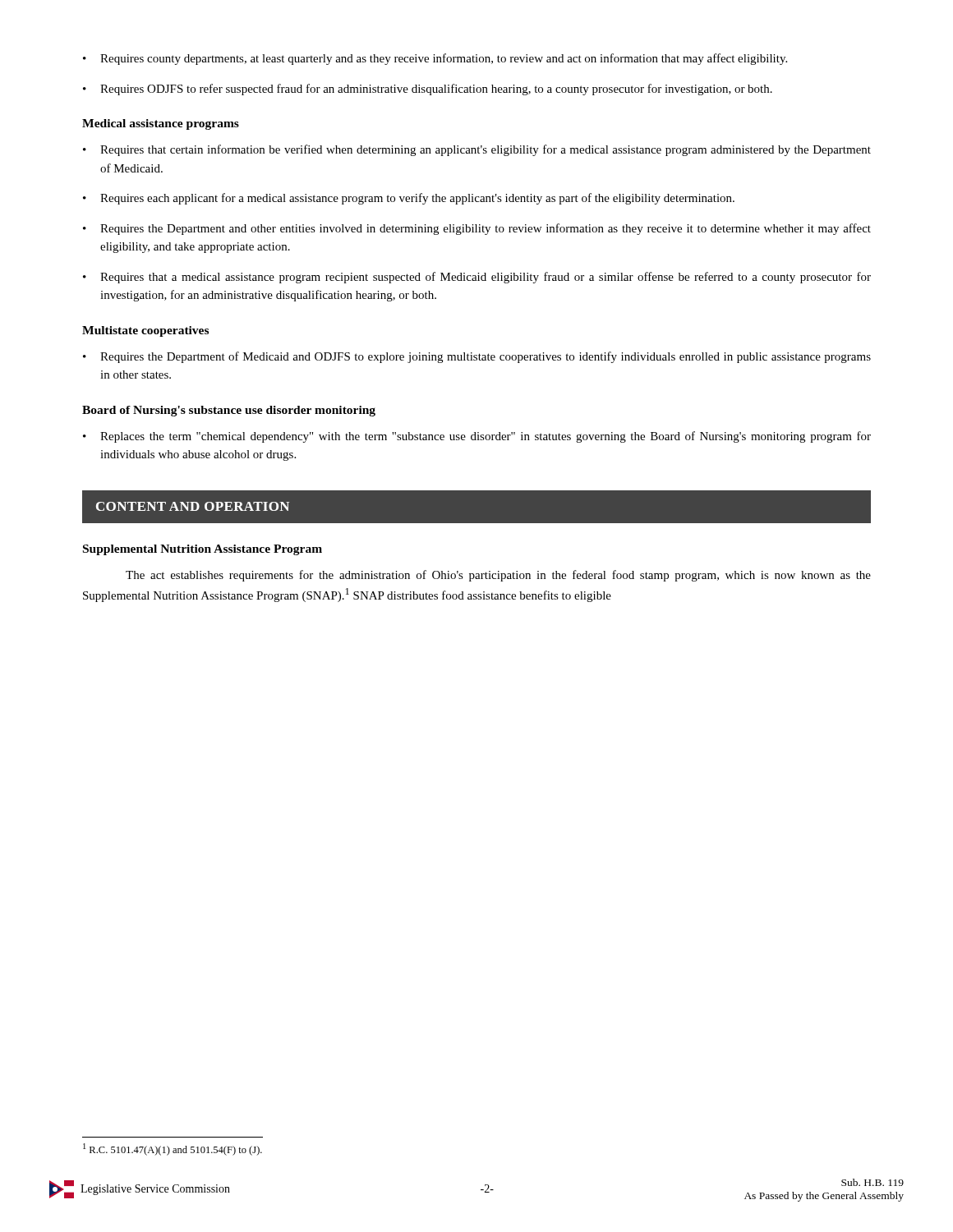Navigate to the element starting "The act establishes requirements for the"

point(476,585)
